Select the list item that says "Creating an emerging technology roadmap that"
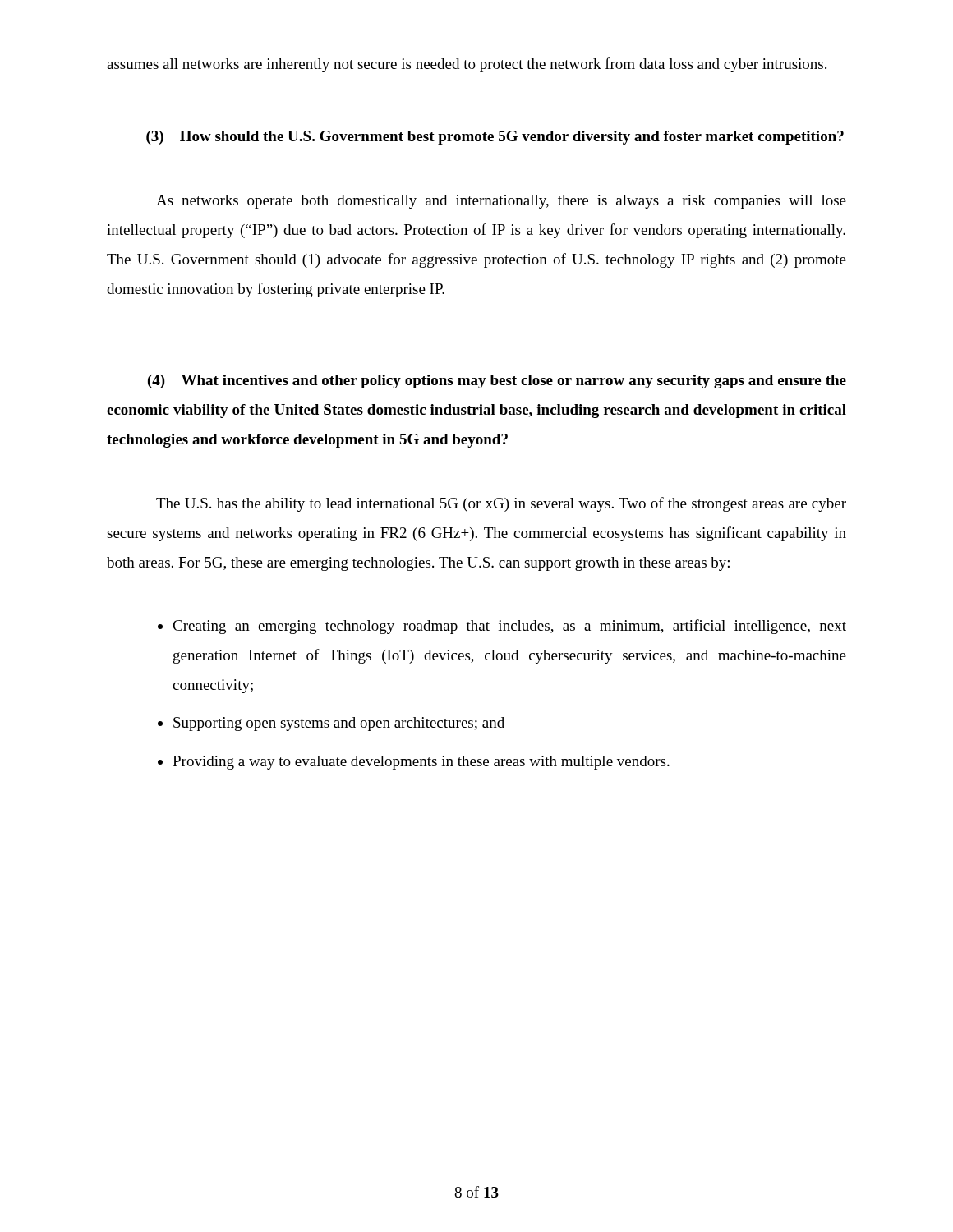The height and width of the screenshot is (1232, 953). click(x=509, y=655)
